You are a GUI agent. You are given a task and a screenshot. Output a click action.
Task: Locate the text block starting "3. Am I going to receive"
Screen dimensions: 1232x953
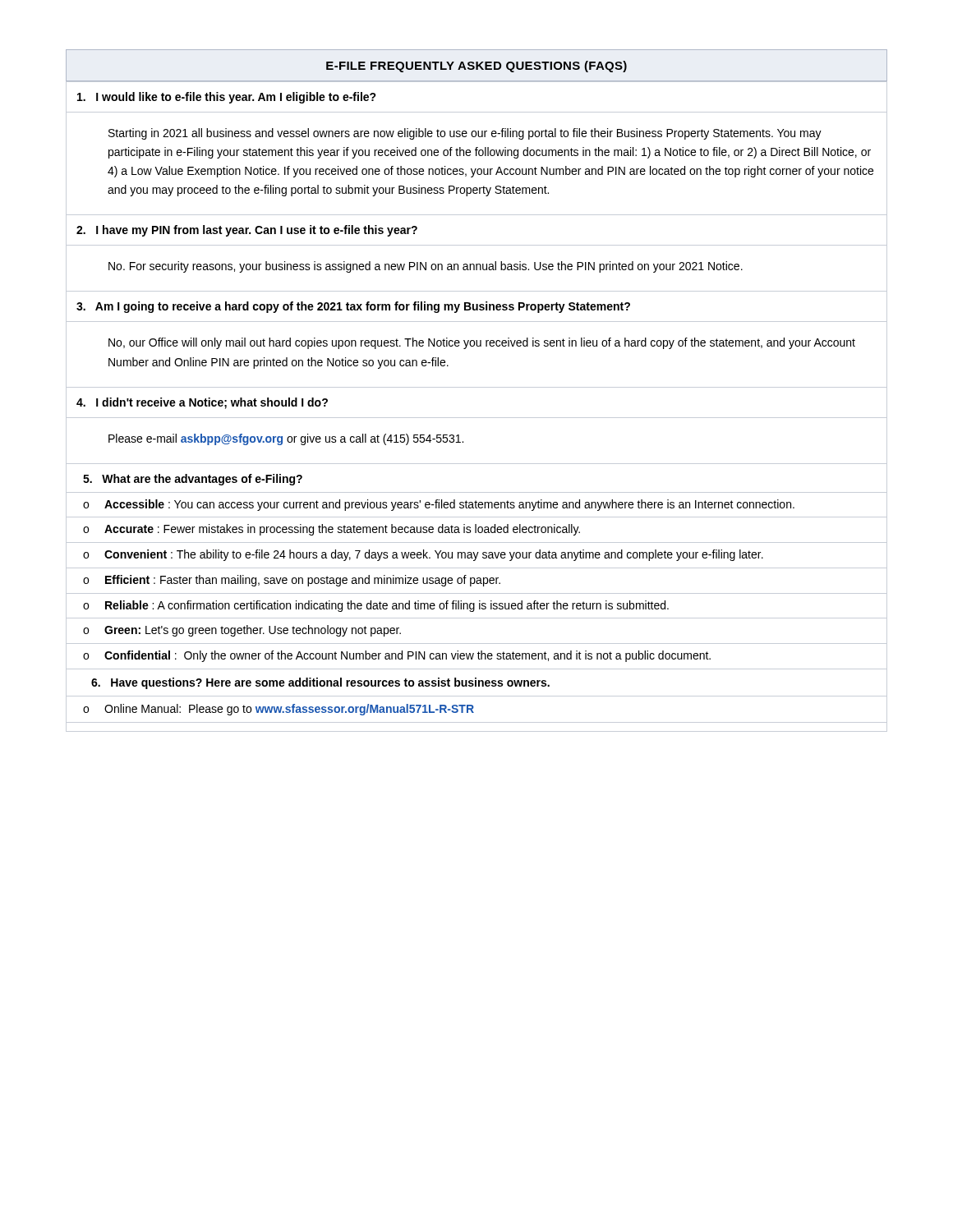354,307
